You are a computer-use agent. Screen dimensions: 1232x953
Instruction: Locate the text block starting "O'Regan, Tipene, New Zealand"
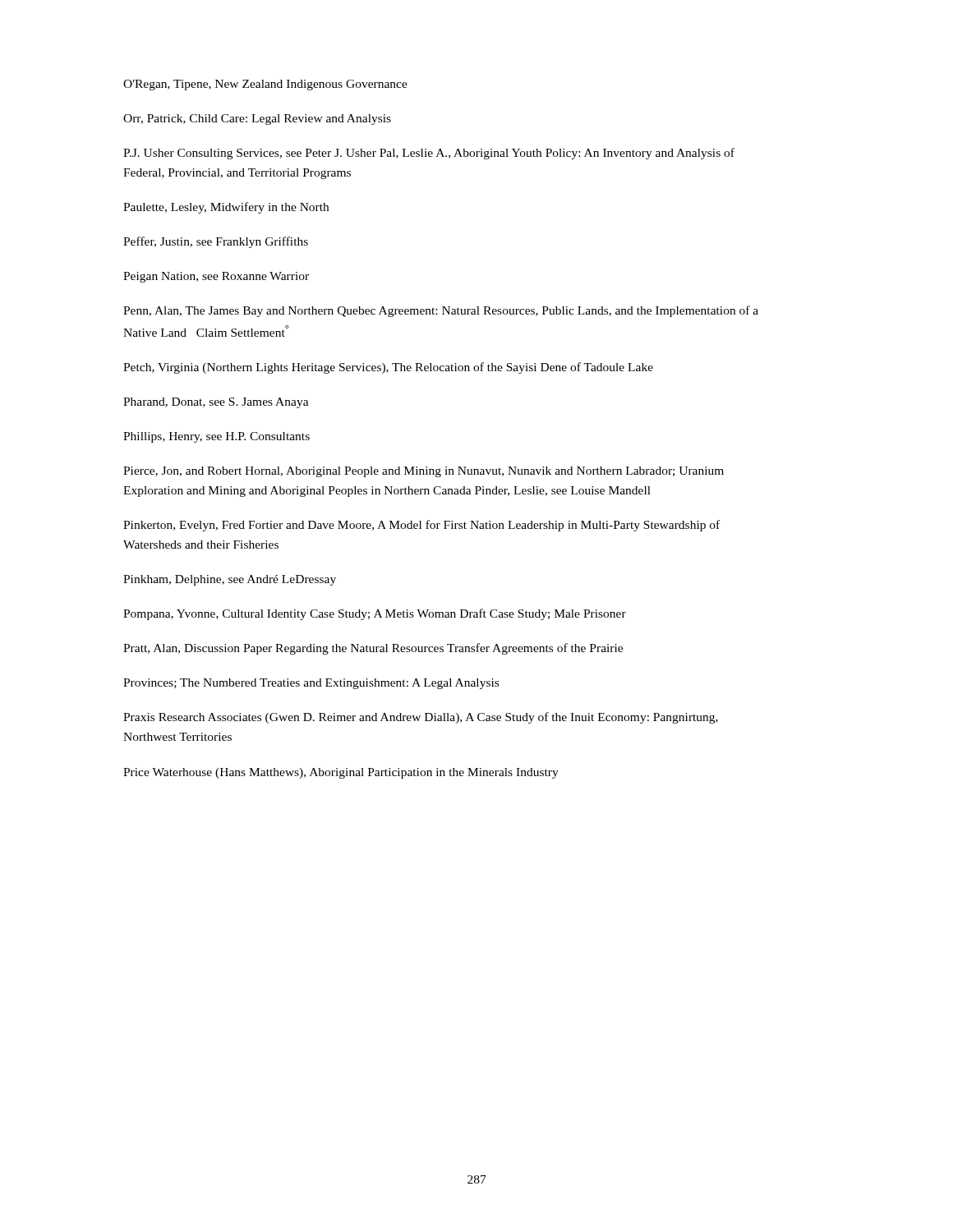(265, 83)
